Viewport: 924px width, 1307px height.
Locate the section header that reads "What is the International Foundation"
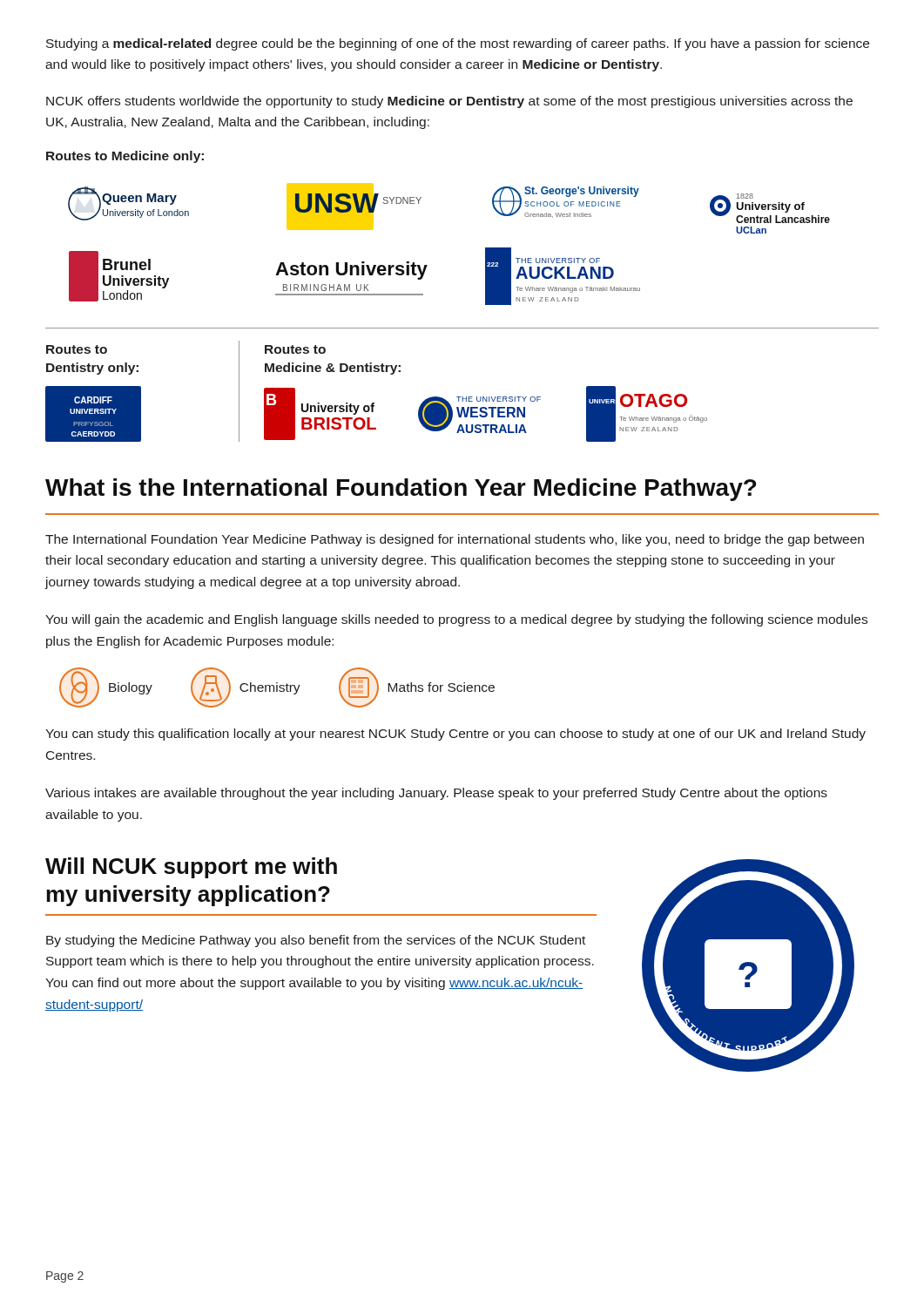pyautogui.click(x=462, y=494)
